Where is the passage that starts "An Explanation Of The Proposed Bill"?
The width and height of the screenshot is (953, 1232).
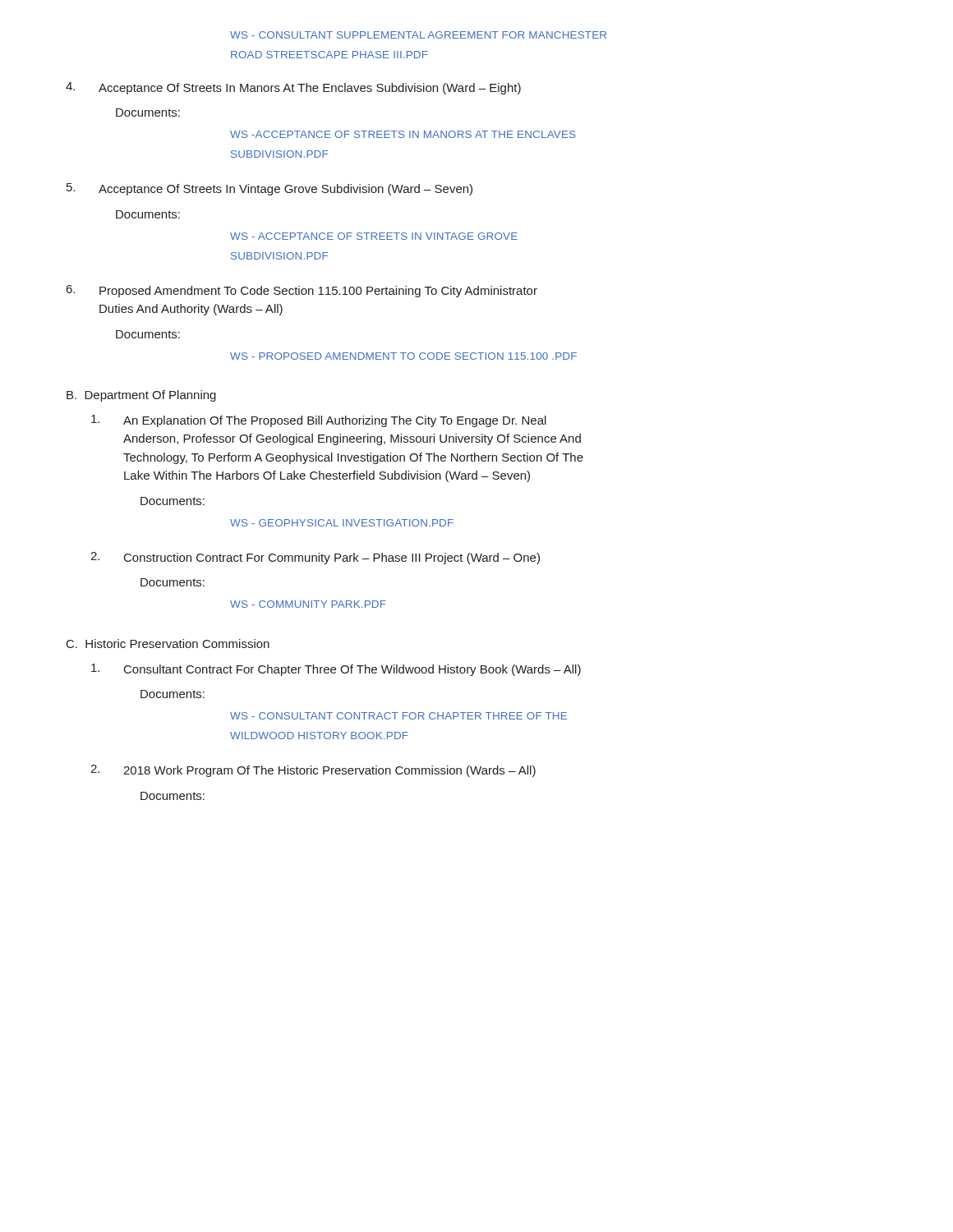489,448
